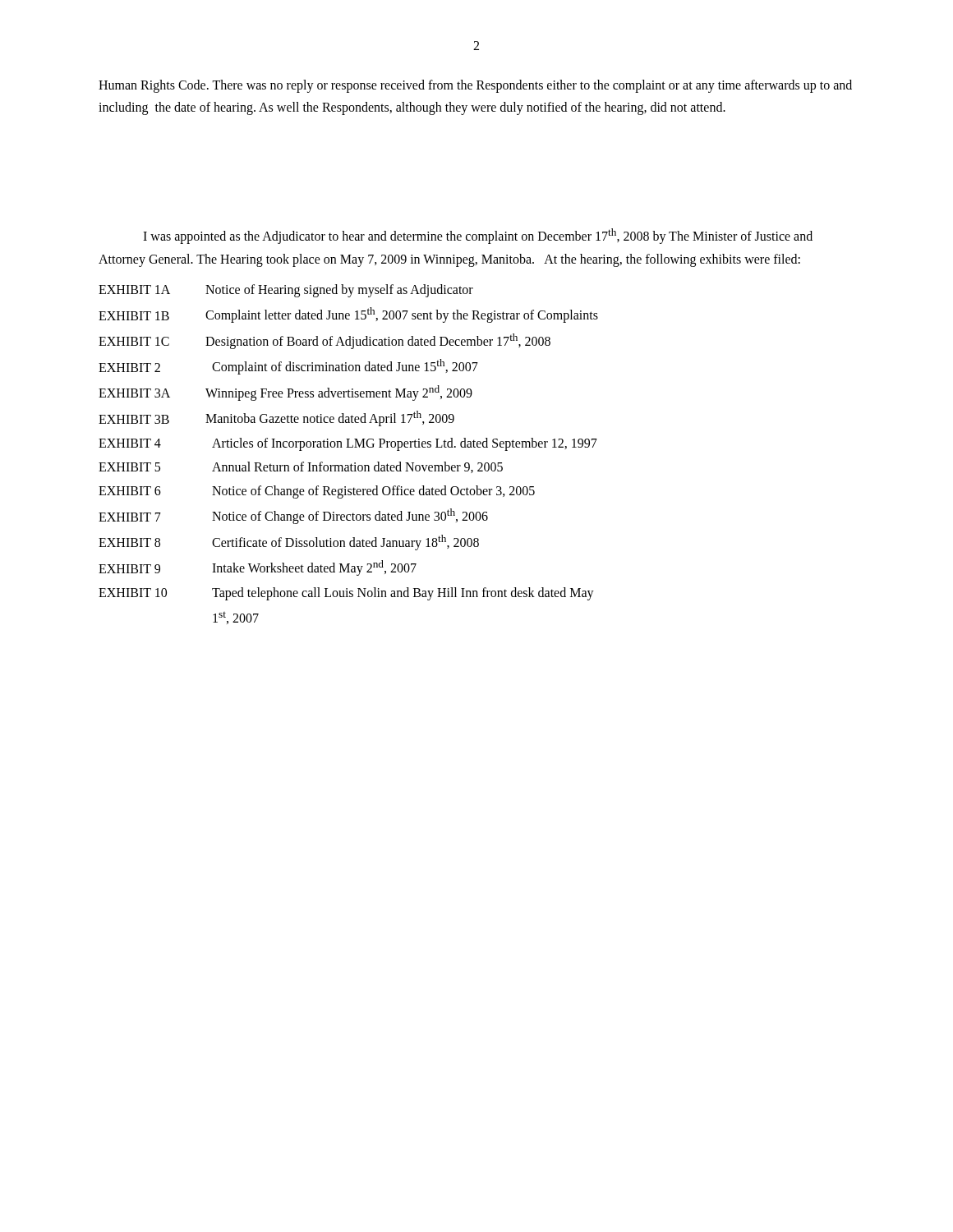The height and width of the screenshot is (1232, 953).
Task: Find the list item that reads "EXHIBIT 7 Notice of"
Action: pos(476,516)
